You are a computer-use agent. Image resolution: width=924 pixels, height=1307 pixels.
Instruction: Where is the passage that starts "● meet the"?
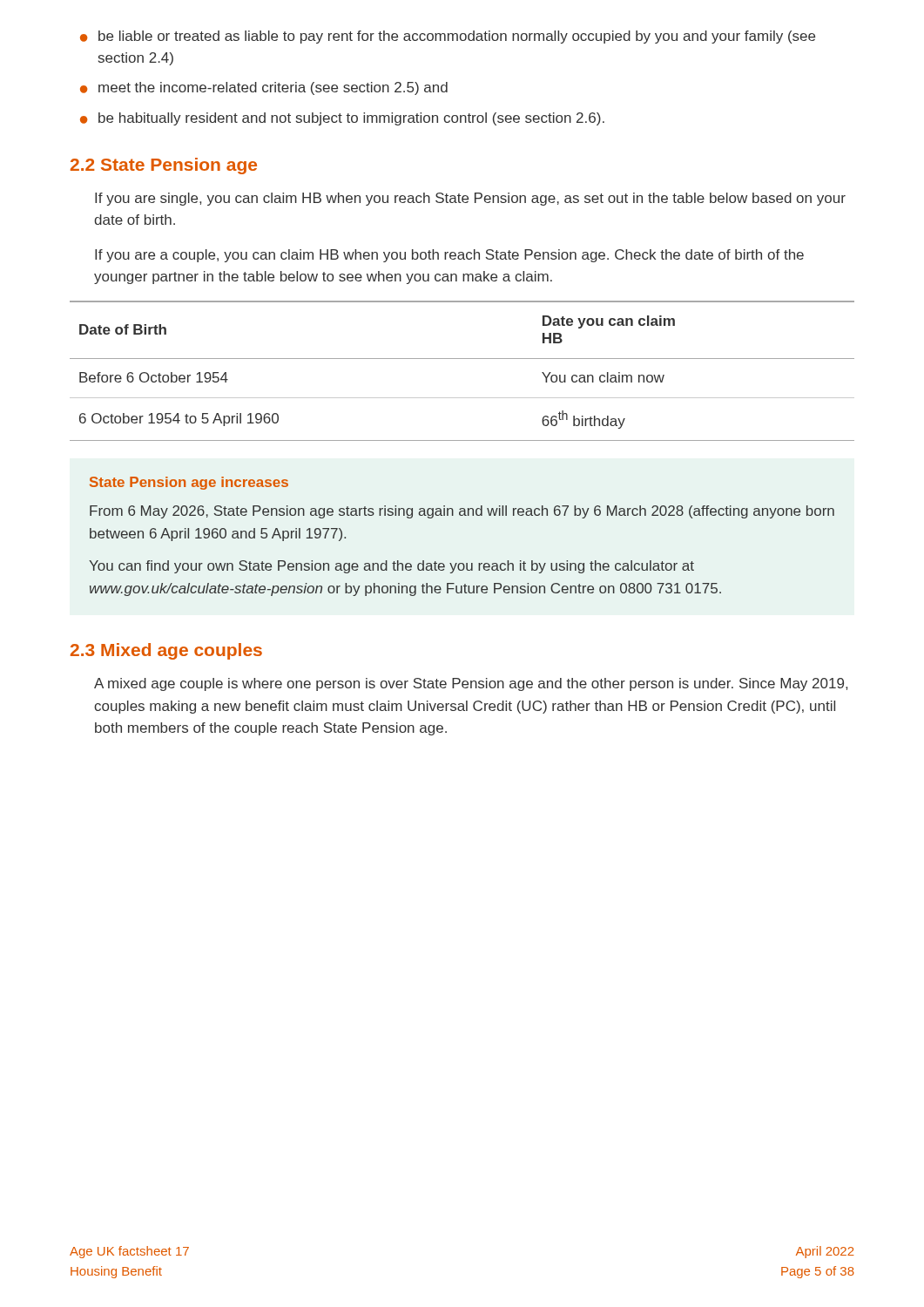pos(263,88)
